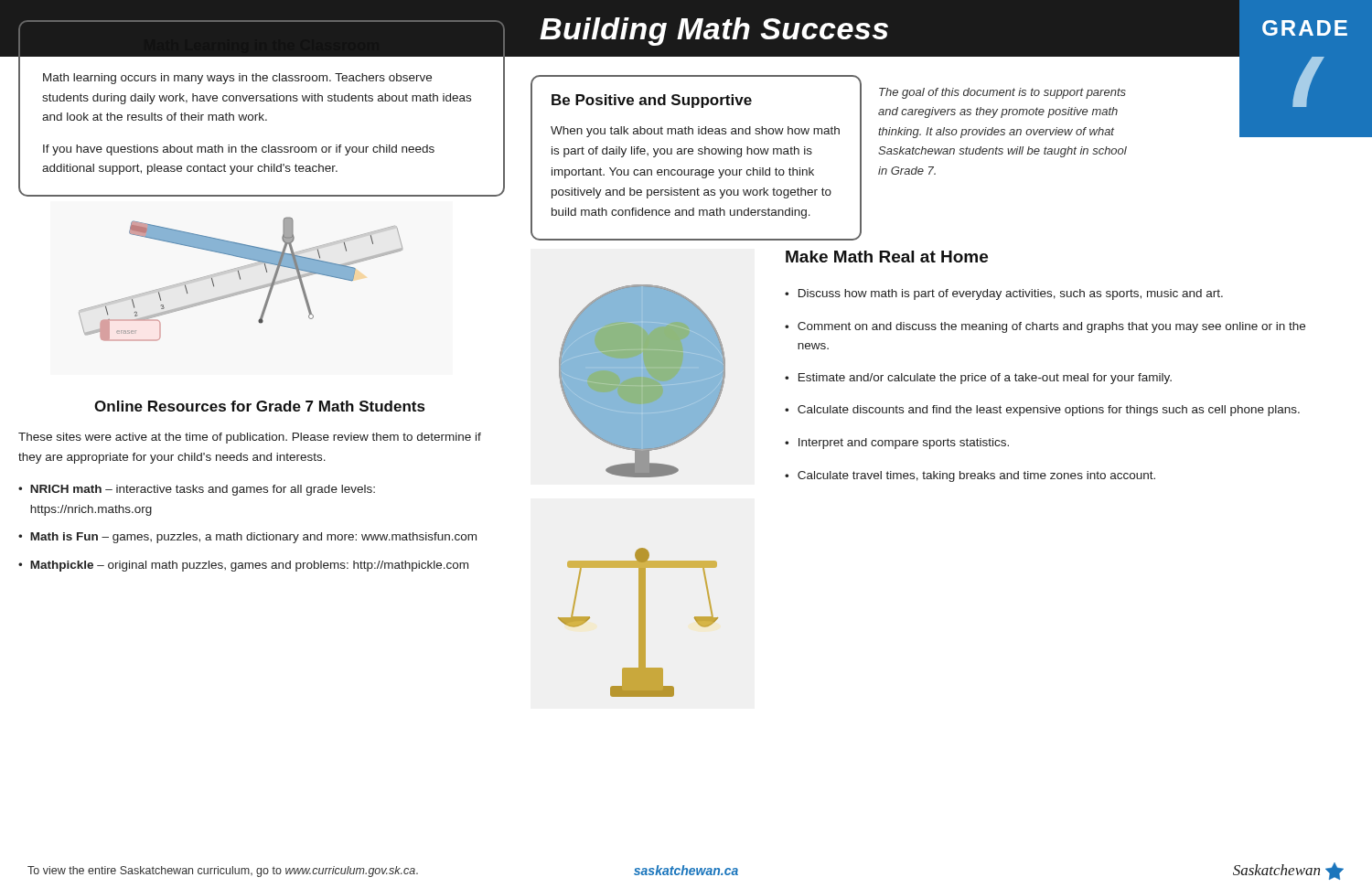
Task: Select the passage starting "• NRICH math – interactive"
Action: coord(260,499)
